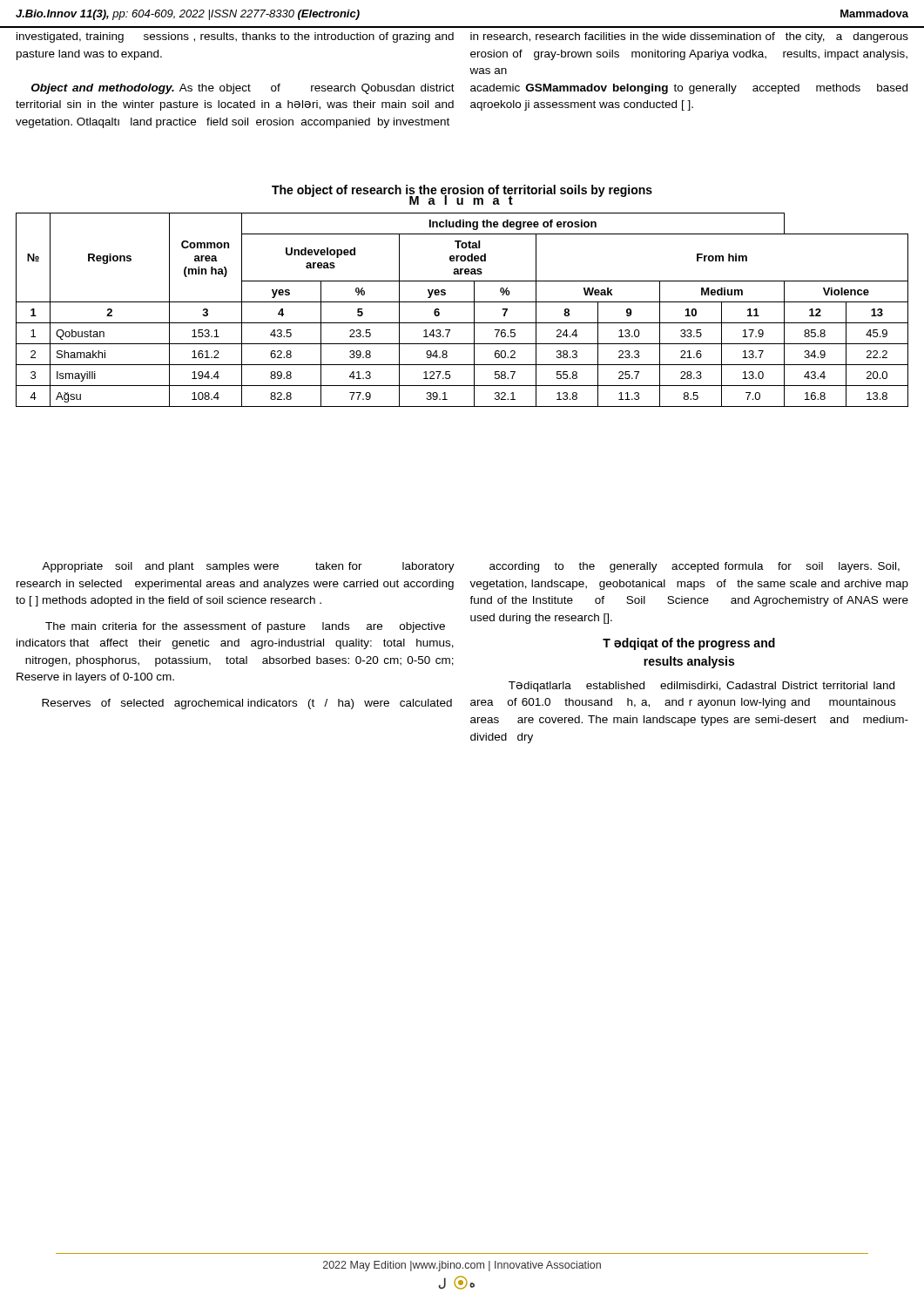This screenshot has width=924, height=1307.
Task: Click the passage that begins "in research, research facilities"
Action: tap(689, 37)
